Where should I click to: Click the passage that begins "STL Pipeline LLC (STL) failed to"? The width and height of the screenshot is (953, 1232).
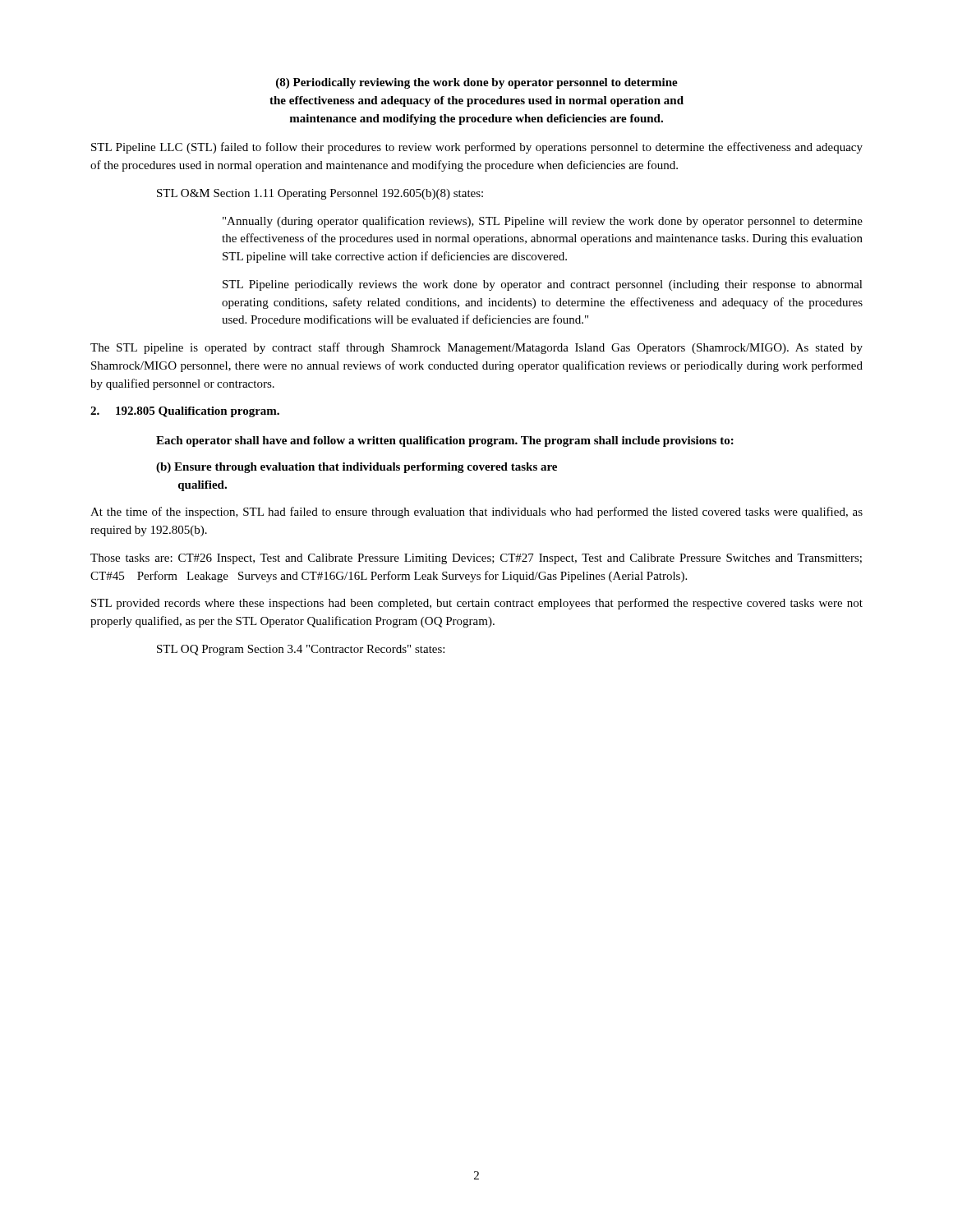pos(476,157)
